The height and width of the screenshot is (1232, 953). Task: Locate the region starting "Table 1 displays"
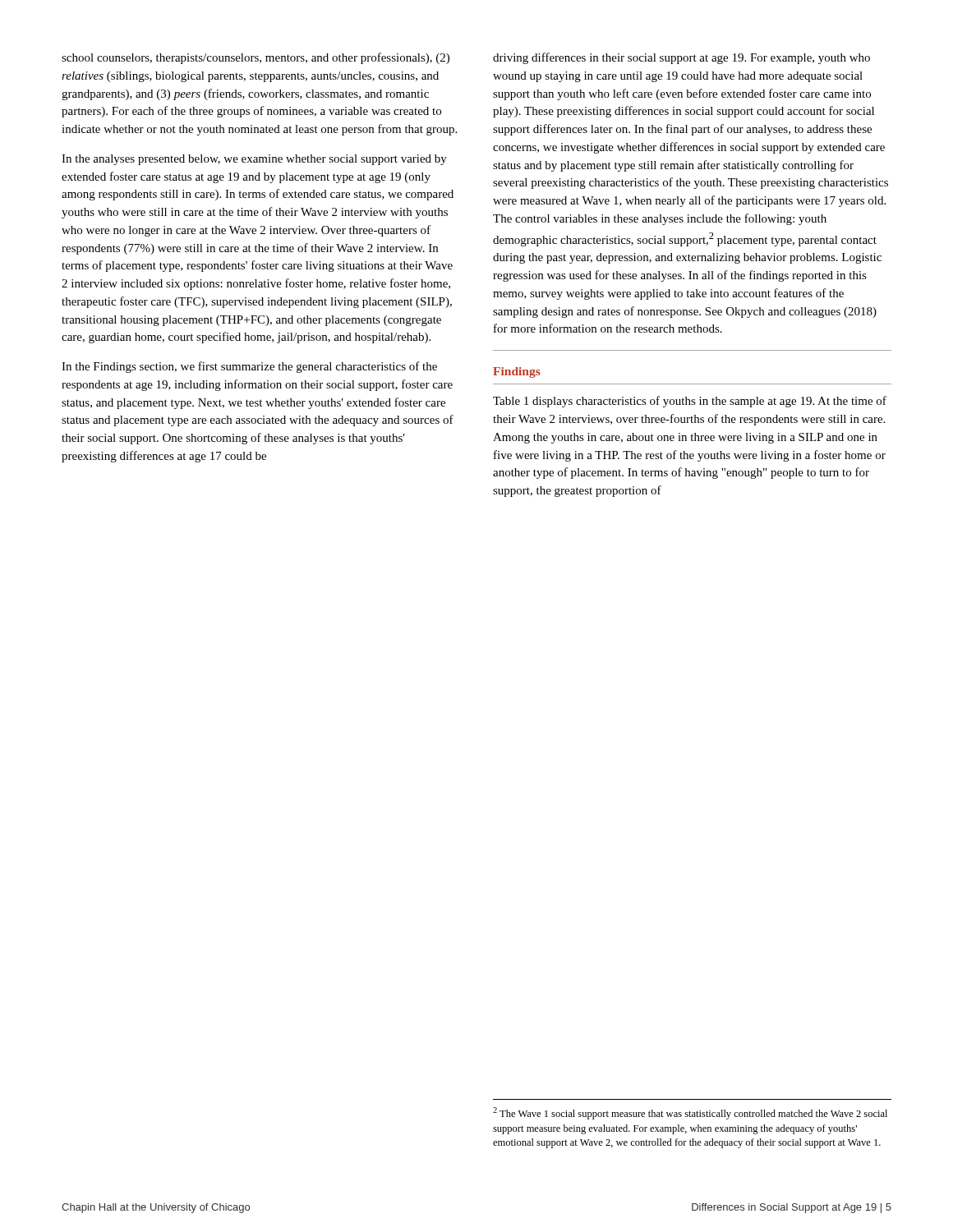[x=690, y=446]
